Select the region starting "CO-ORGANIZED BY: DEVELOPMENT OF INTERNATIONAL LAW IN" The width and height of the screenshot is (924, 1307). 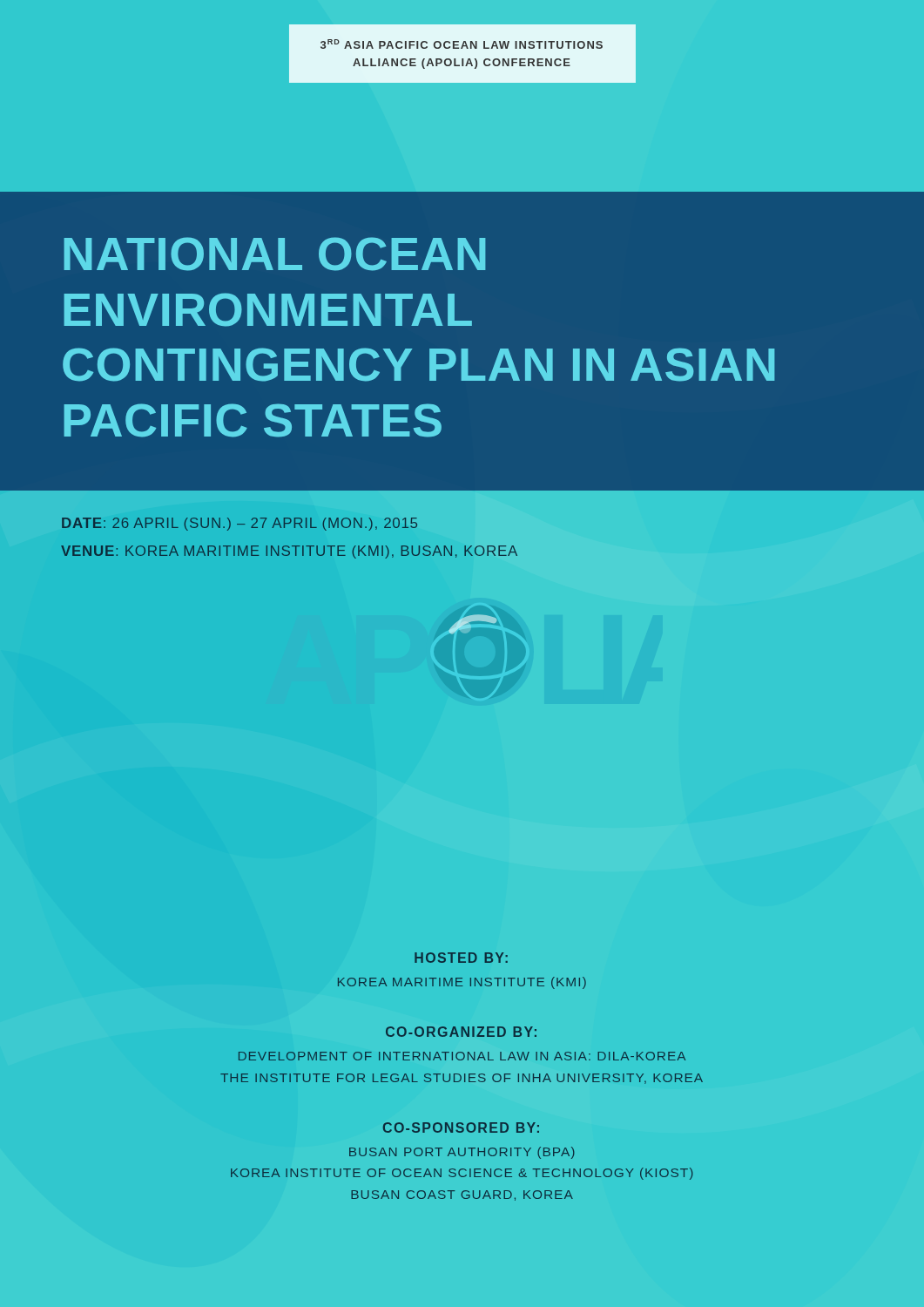[x=462, y=1057]
